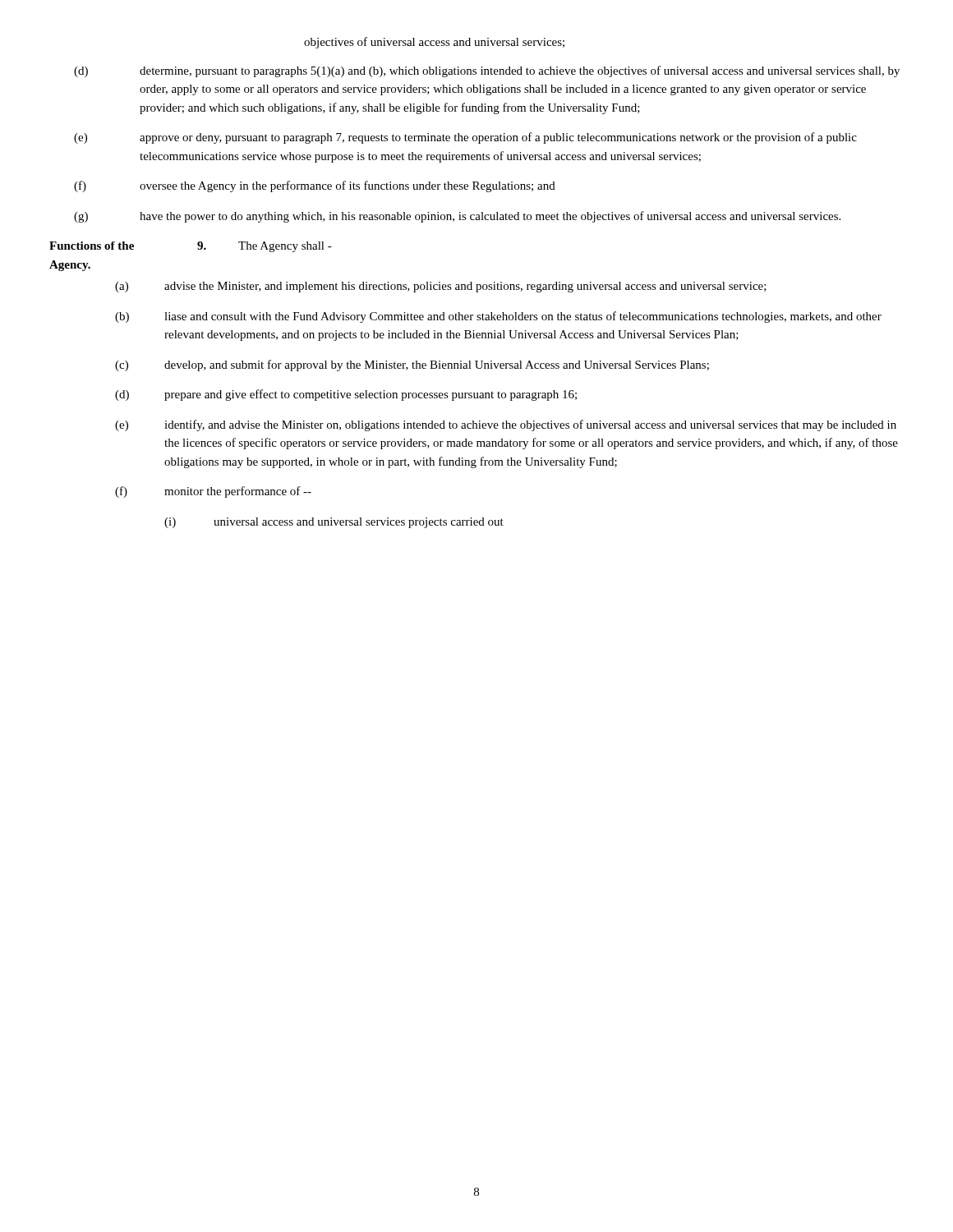
Task: Click where it says "objectives of universal access and universal services;"
Action: tap(435, 42)
